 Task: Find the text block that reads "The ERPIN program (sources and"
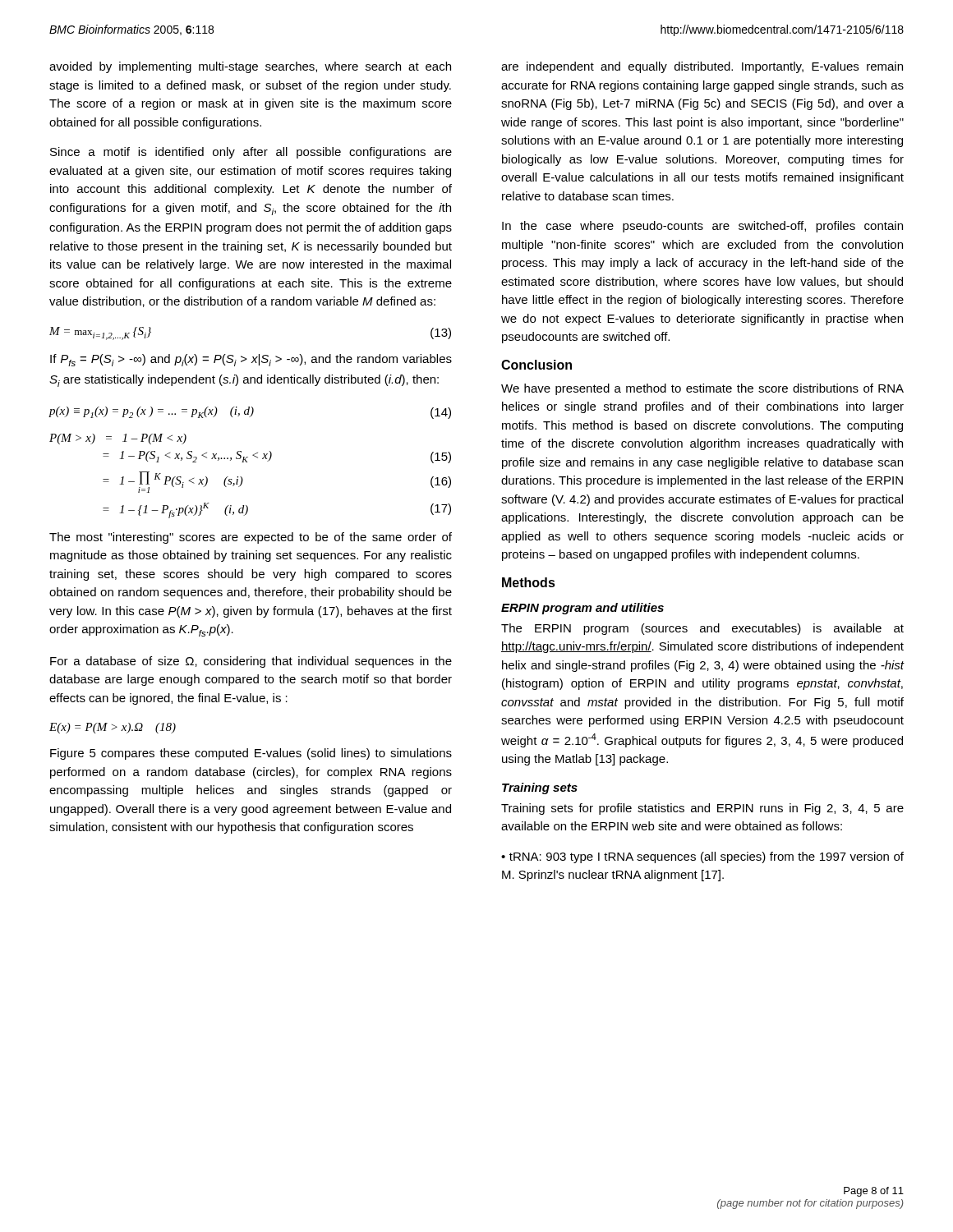point(702,693)
